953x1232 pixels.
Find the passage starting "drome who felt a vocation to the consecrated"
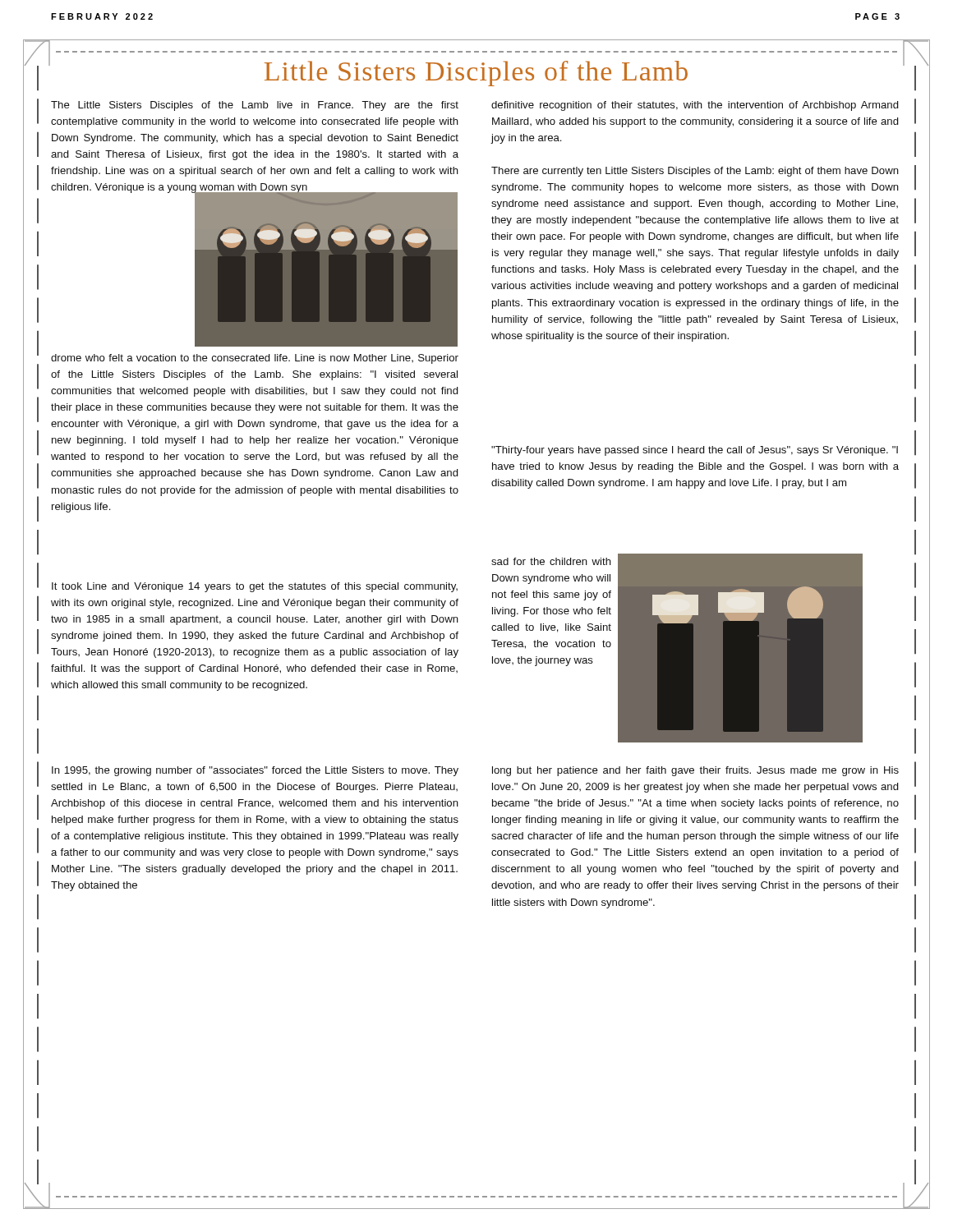(x=255, y=432)
